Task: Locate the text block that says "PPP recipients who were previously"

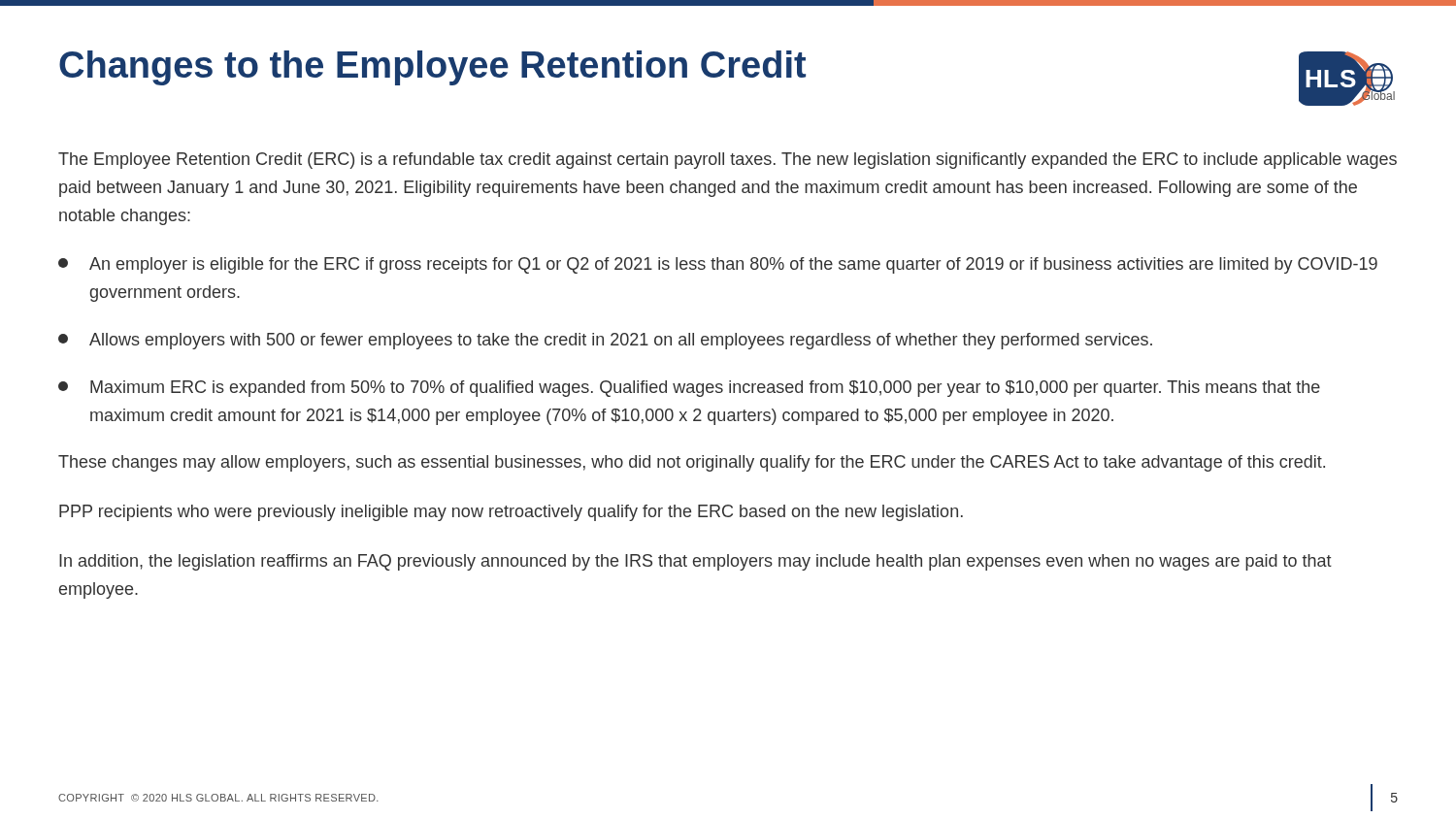Action: click(511, 512)
